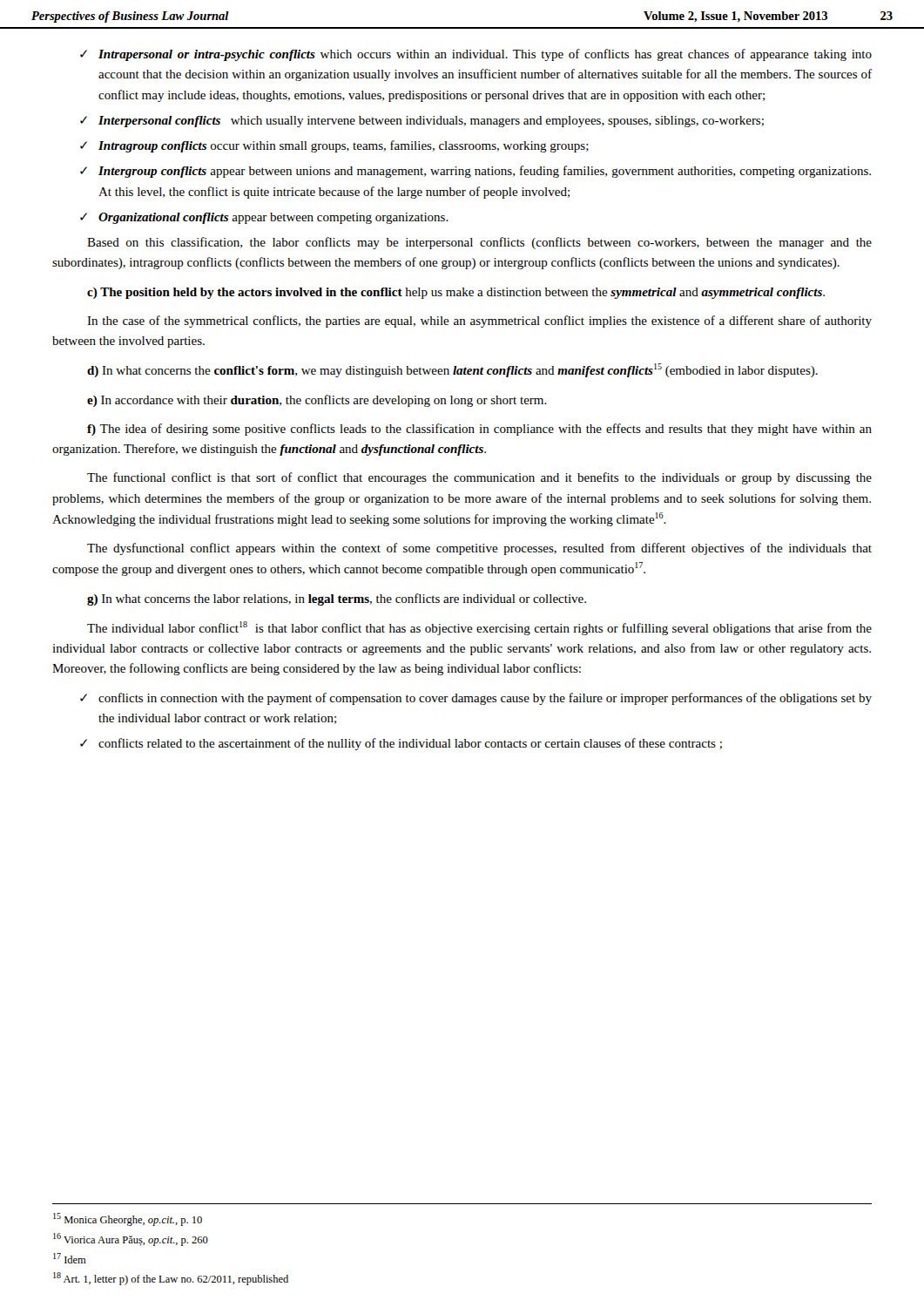Image resolution: width=924 pixels, height=1307 pixels.
Task: Find the text block starting "f) The idea of desiring some positive conflicts"
Action: tap(462, 439)
